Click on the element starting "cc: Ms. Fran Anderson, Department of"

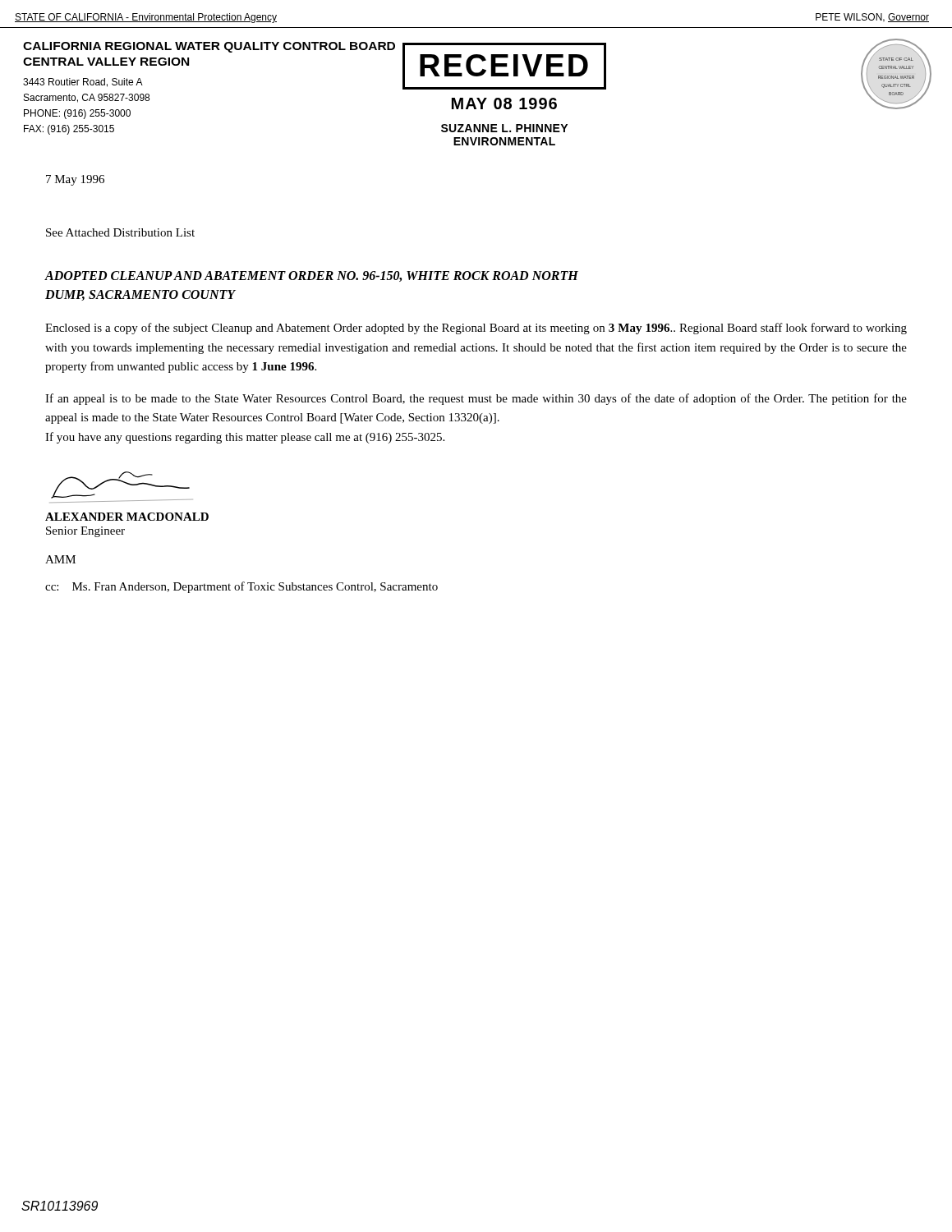click(242, 586)
